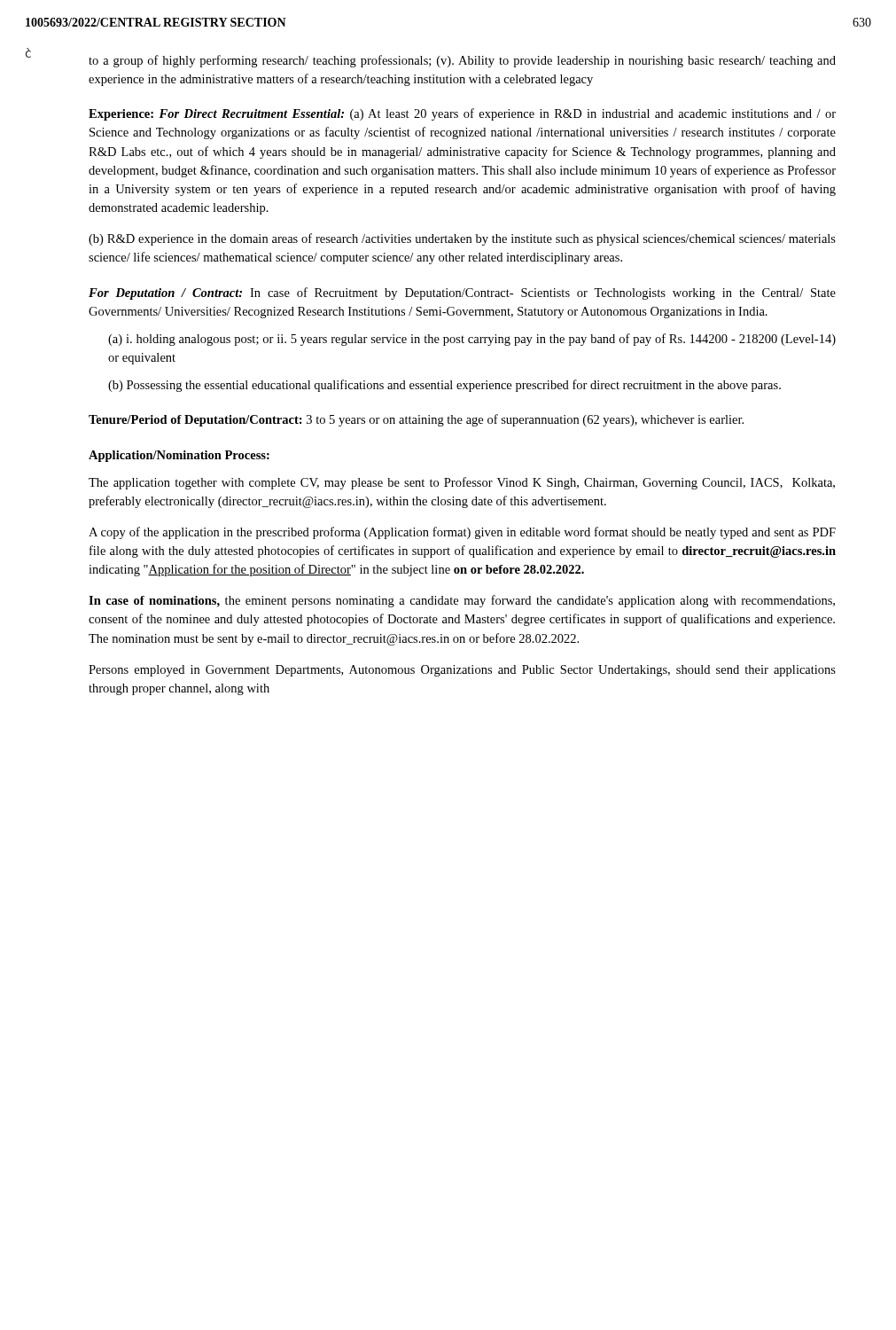The height and width of the screenshot is (1330, 896).
Task: Point to the region starting "Tenure/Period of Deputation/Contract: 3 to"
Action: coord(417,420)
